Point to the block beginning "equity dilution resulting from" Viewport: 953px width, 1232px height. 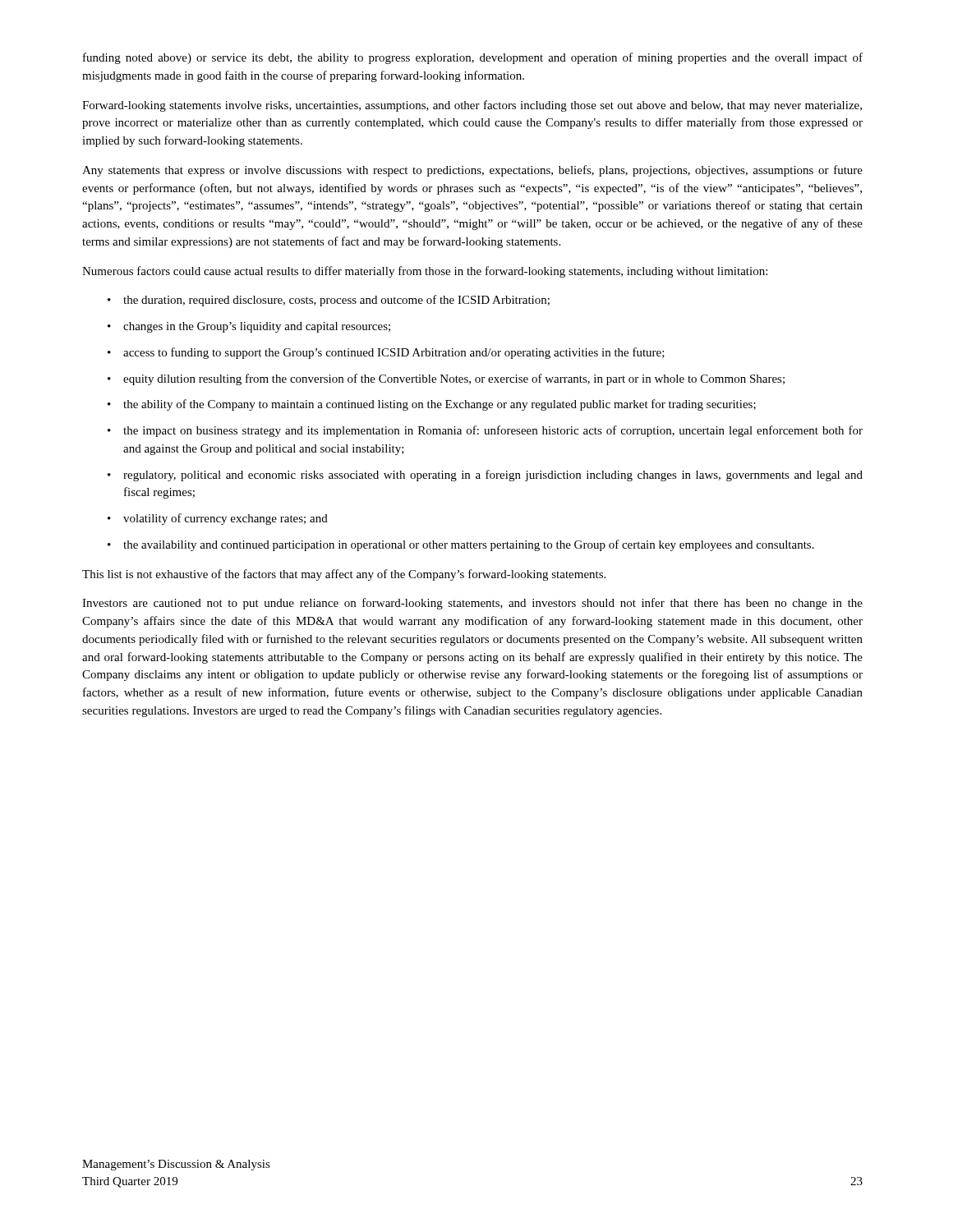coord(454,378)
